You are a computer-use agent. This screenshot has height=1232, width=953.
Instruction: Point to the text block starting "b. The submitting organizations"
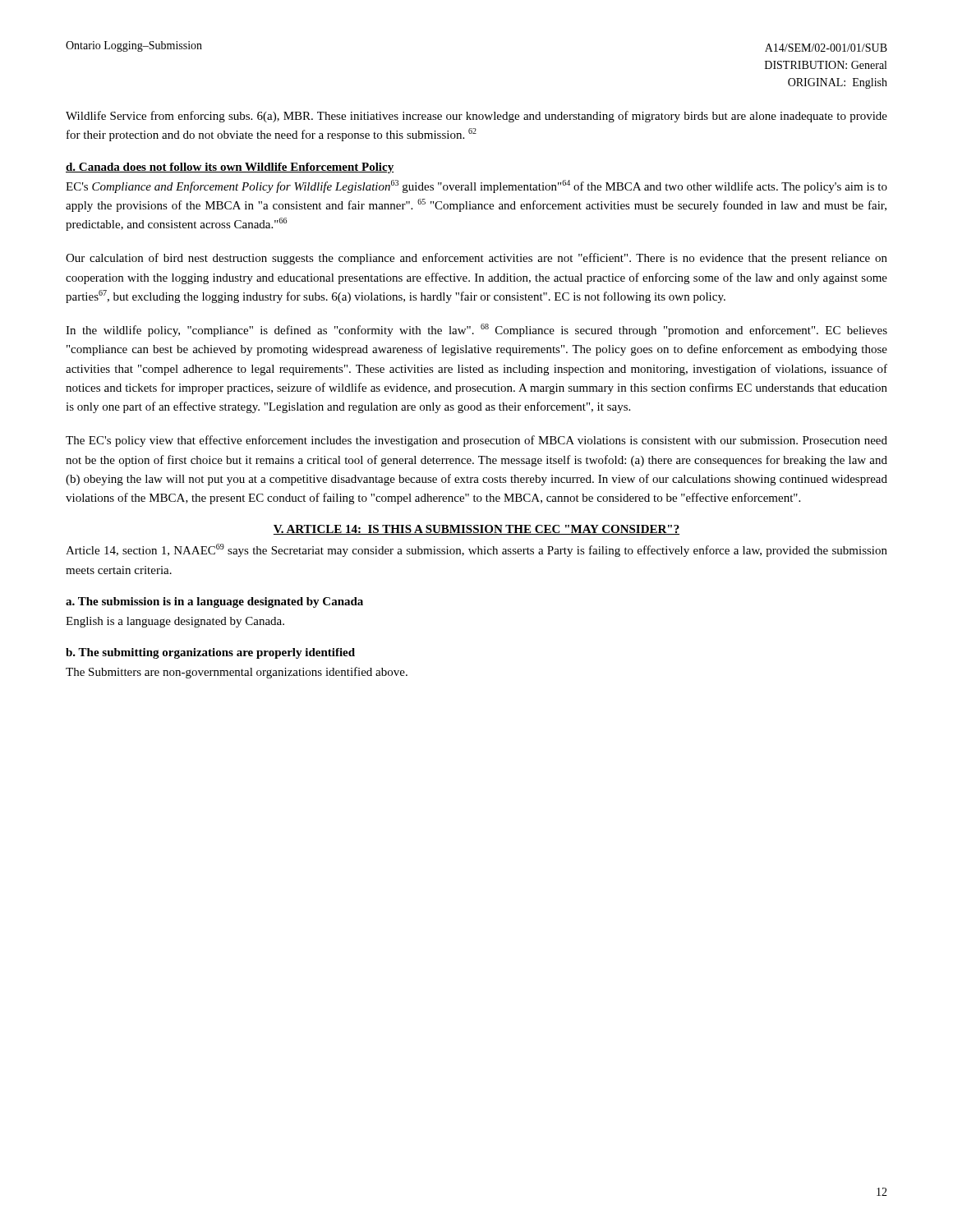click(x=210, y=652)
